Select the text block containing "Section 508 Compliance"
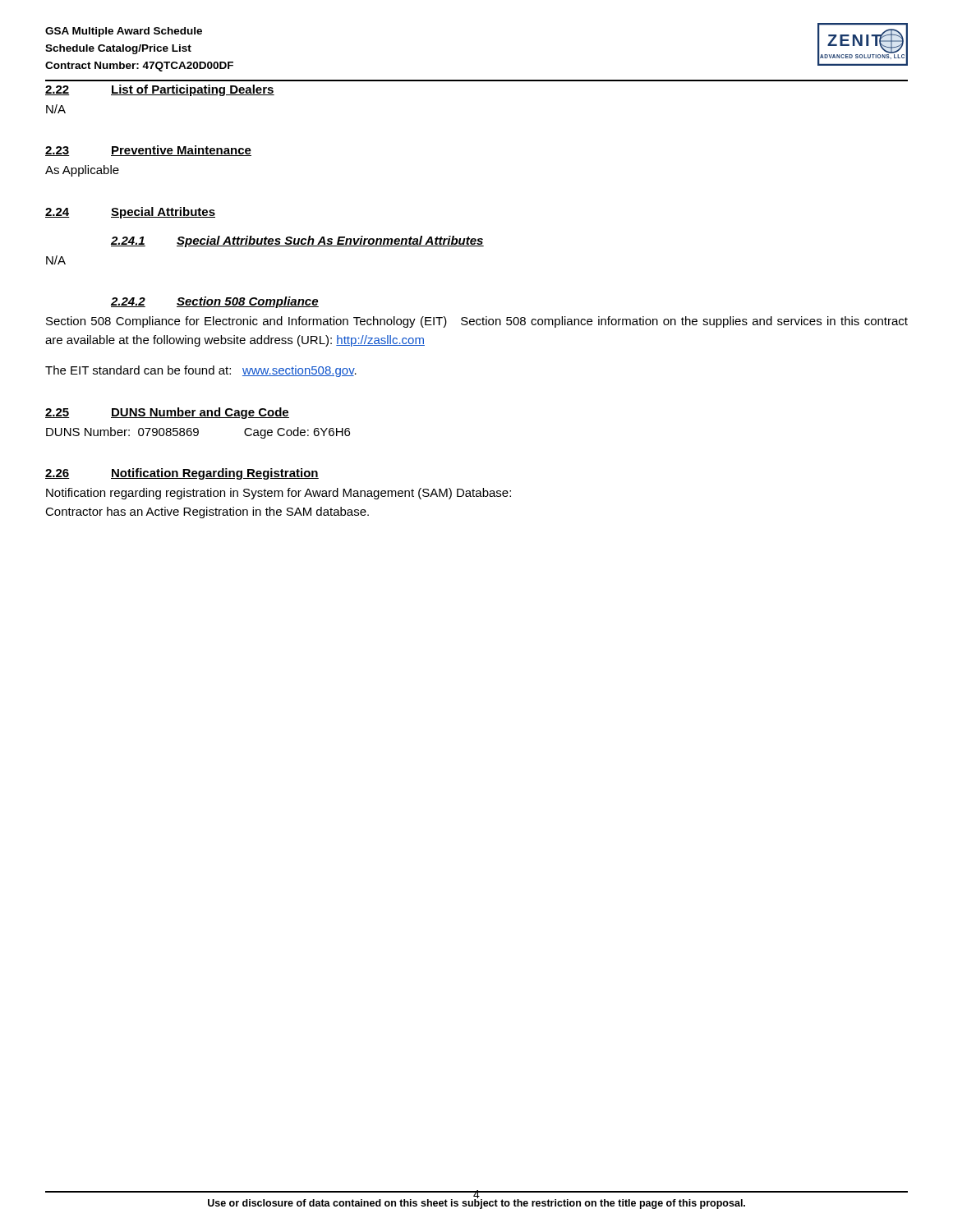Viewport: 953px width, 1232px height. [x=476, y=330]
